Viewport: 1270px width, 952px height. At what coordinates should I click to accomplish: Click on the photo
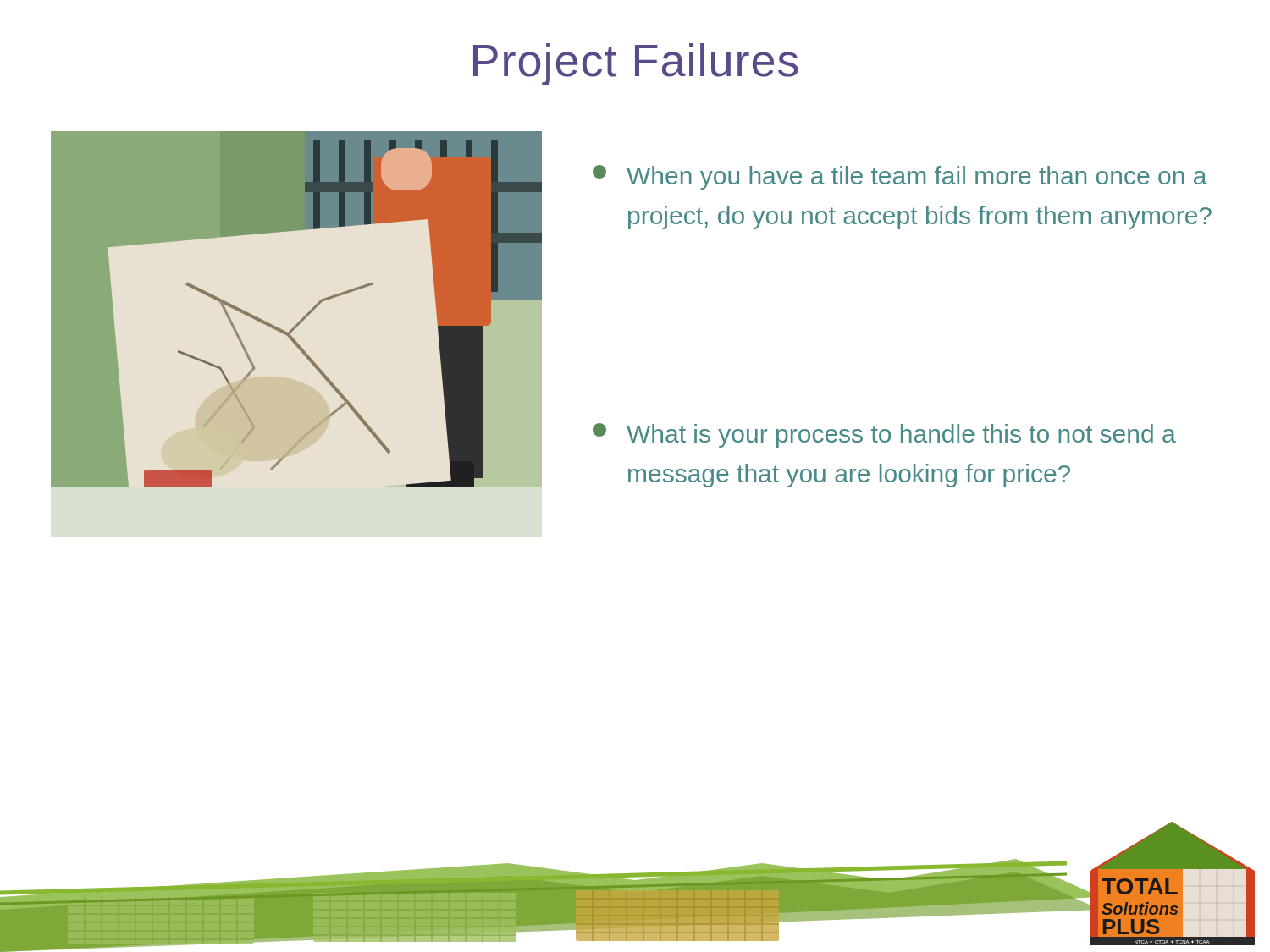(x=296, y=334)
